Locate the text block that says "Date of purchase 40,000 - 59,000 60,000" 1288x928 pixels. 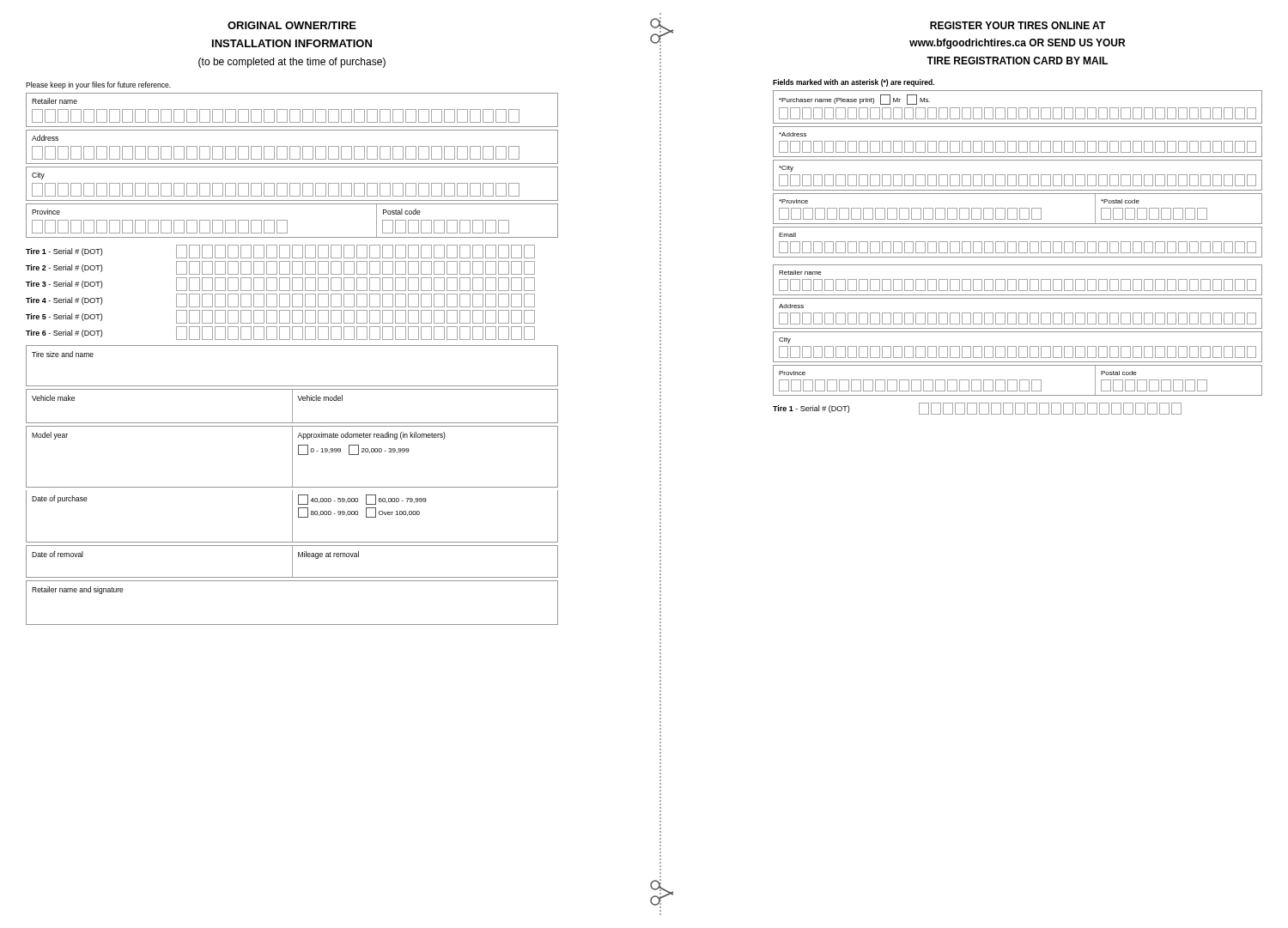coord(292,516)
